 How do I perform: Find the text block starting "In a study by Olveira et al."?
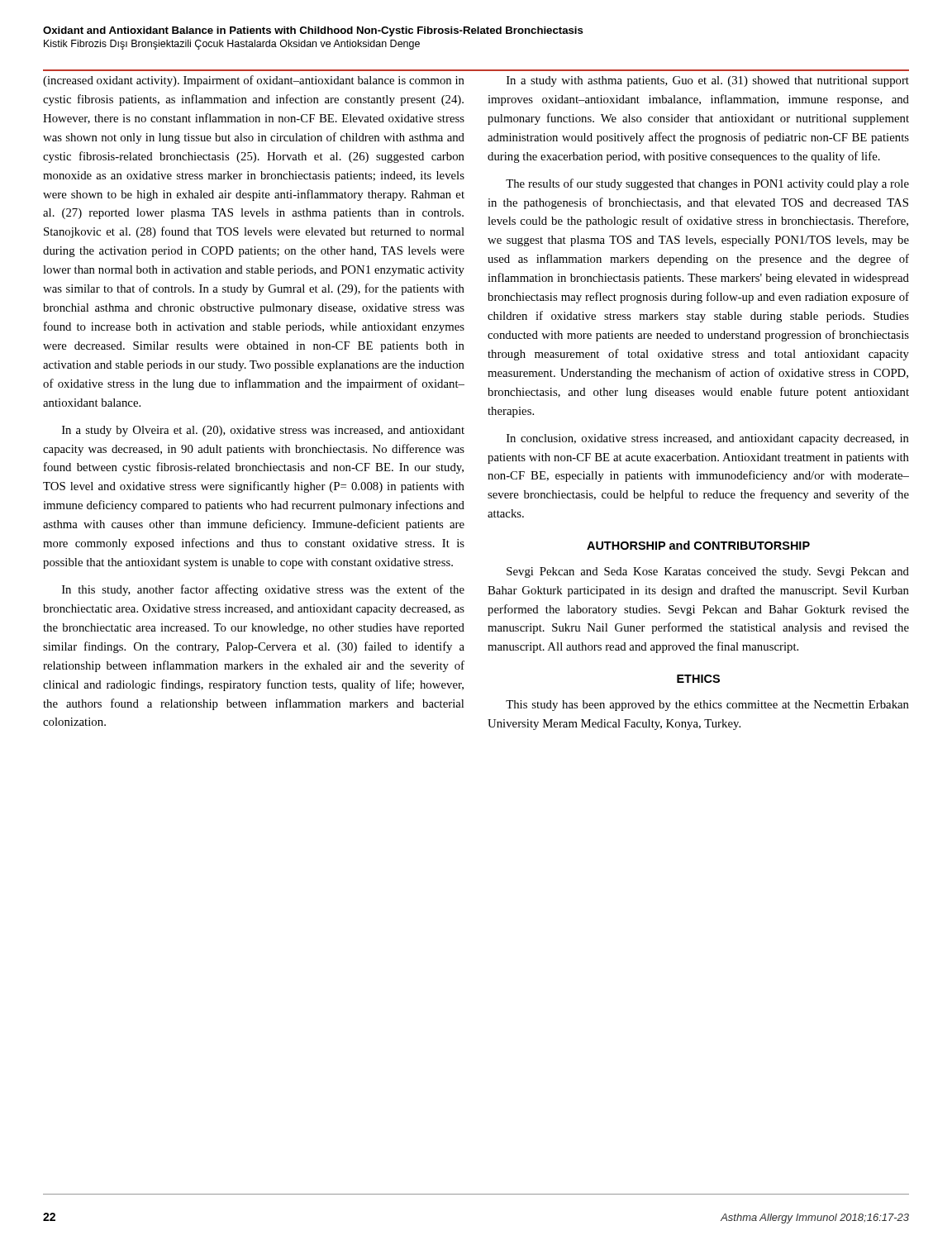pyautogui.click(x=254, y=496)
